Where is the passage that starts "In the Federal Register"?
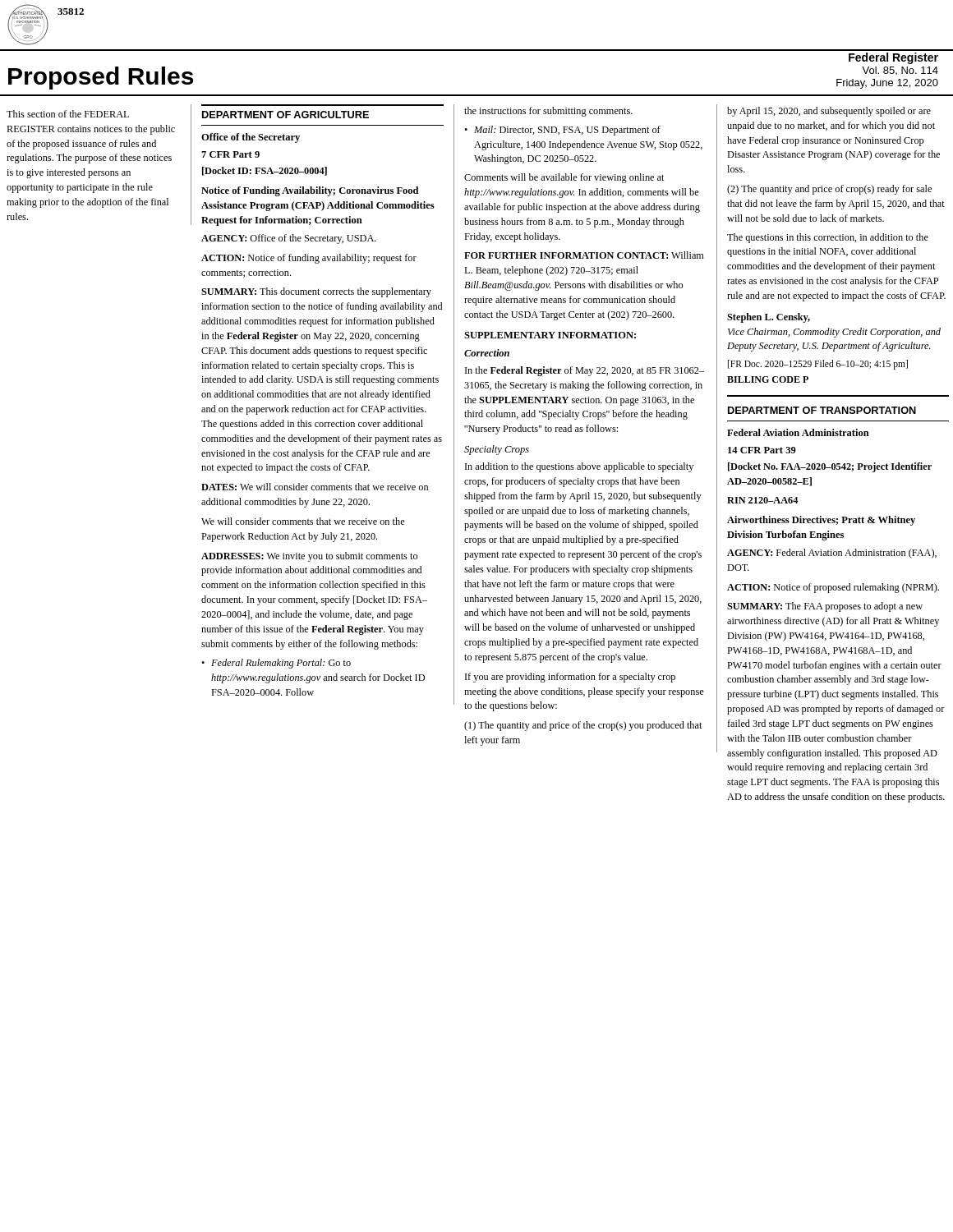The height and width of the screenshot is (1232, 953). click(x=585, y=400)
